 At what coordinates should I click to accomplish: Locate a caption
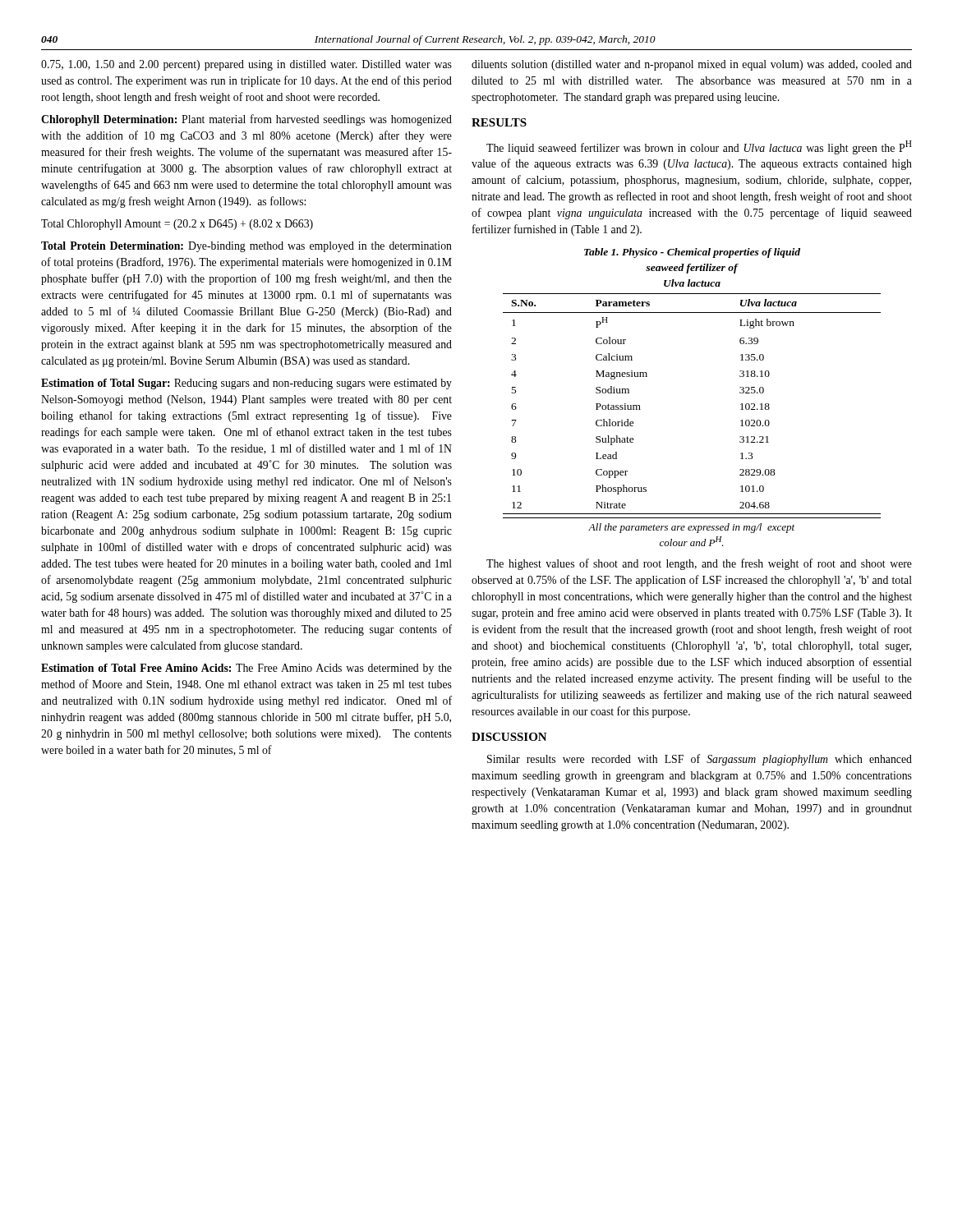(x=692, y=534)
